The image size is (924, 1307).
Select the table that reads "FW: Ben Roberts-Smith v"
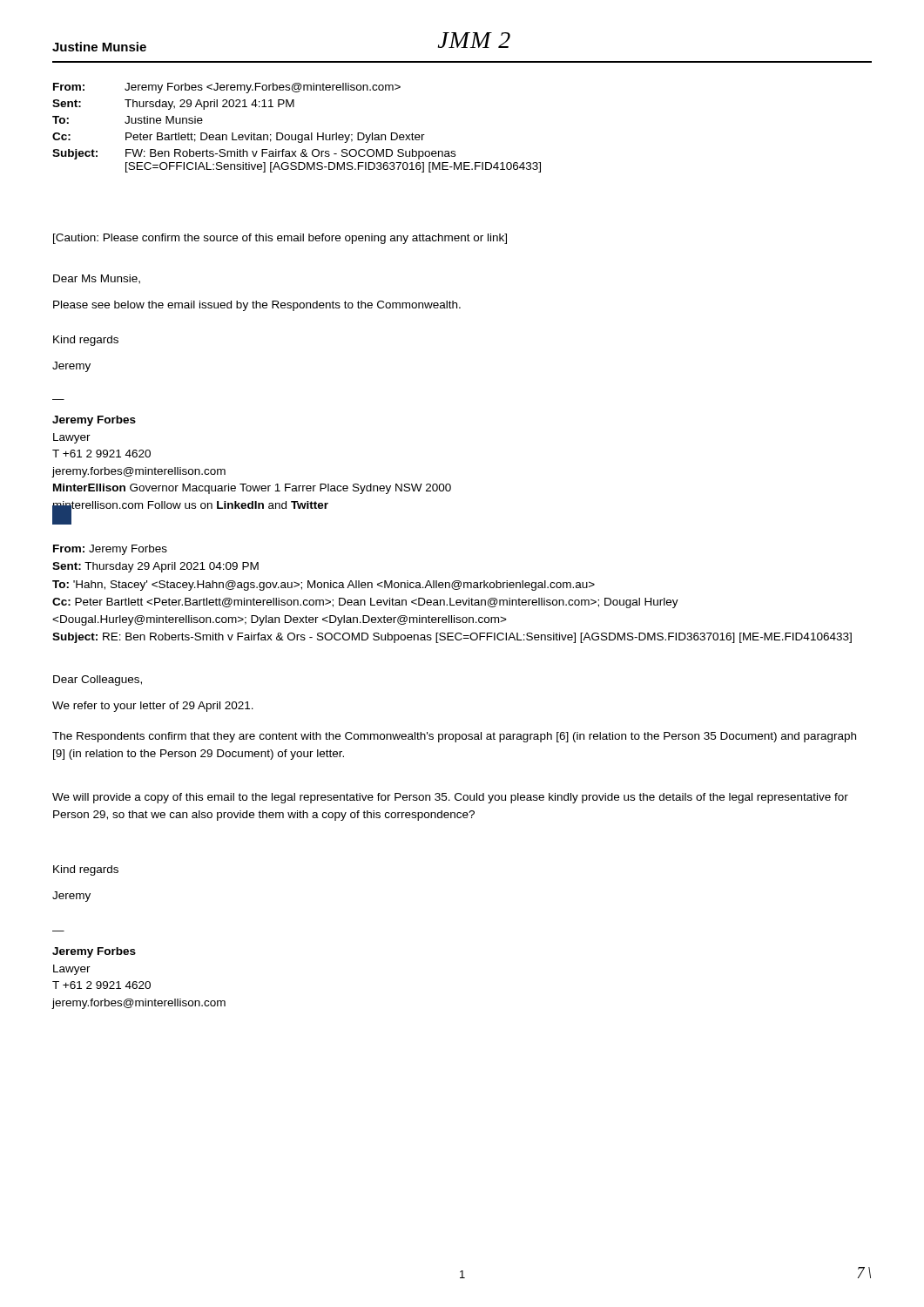point(462,126)
